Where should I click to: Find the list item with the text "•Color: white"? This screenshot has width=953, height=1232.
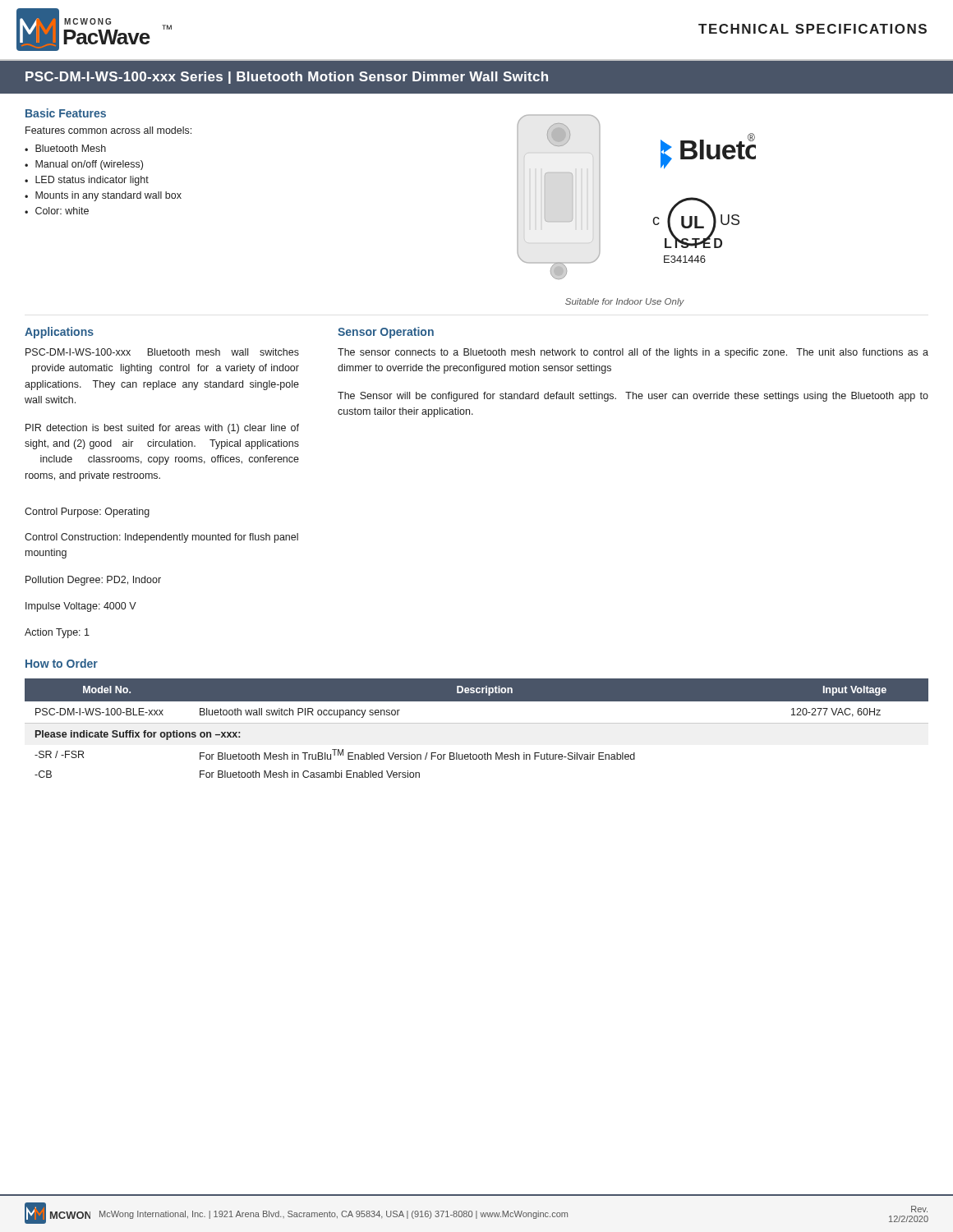[57, 212]
